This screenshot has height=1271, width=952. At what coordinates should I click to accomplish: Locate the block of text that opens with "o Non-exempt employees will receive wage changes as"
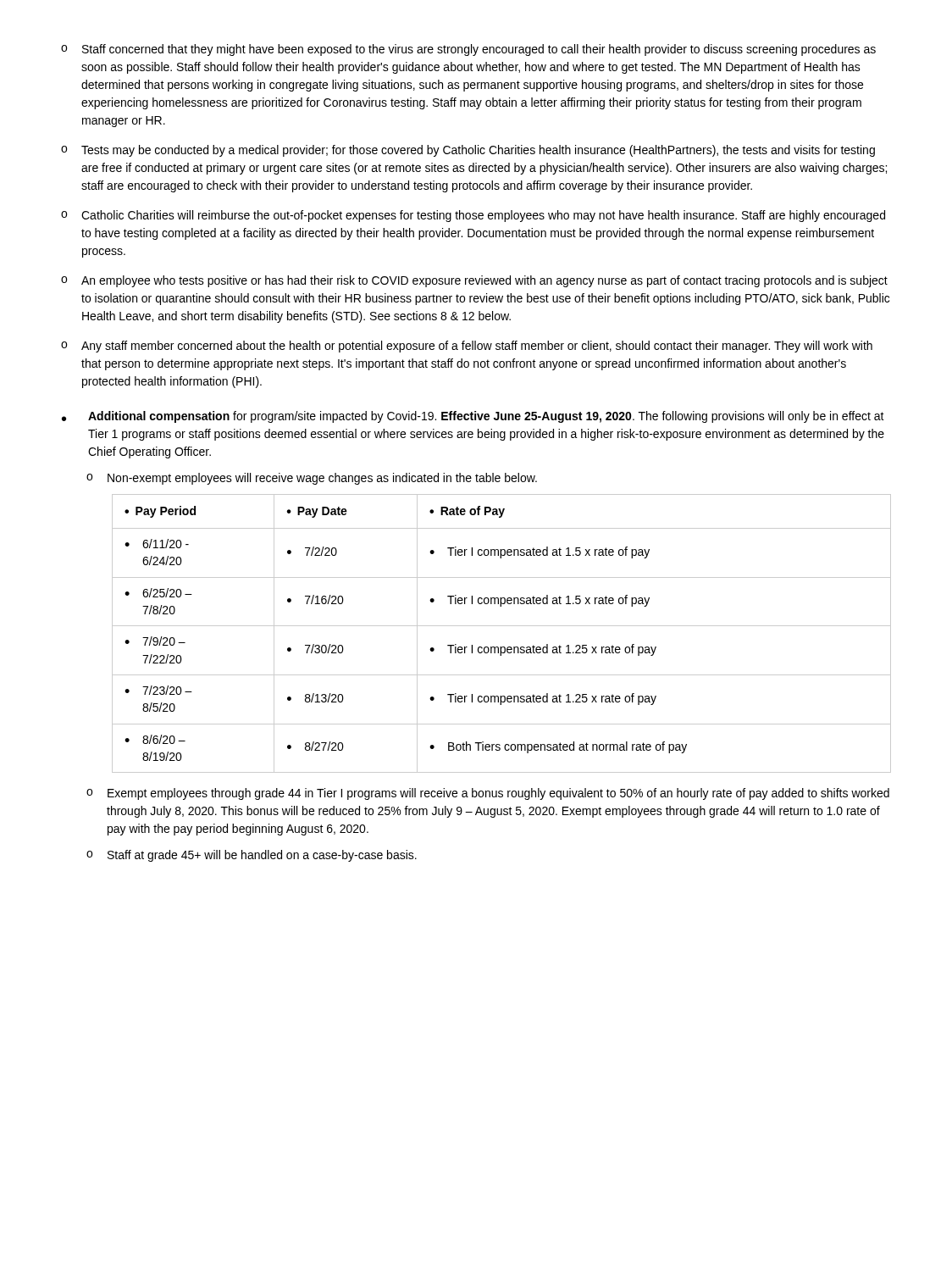pyautogui.click(x=489, y=478)
